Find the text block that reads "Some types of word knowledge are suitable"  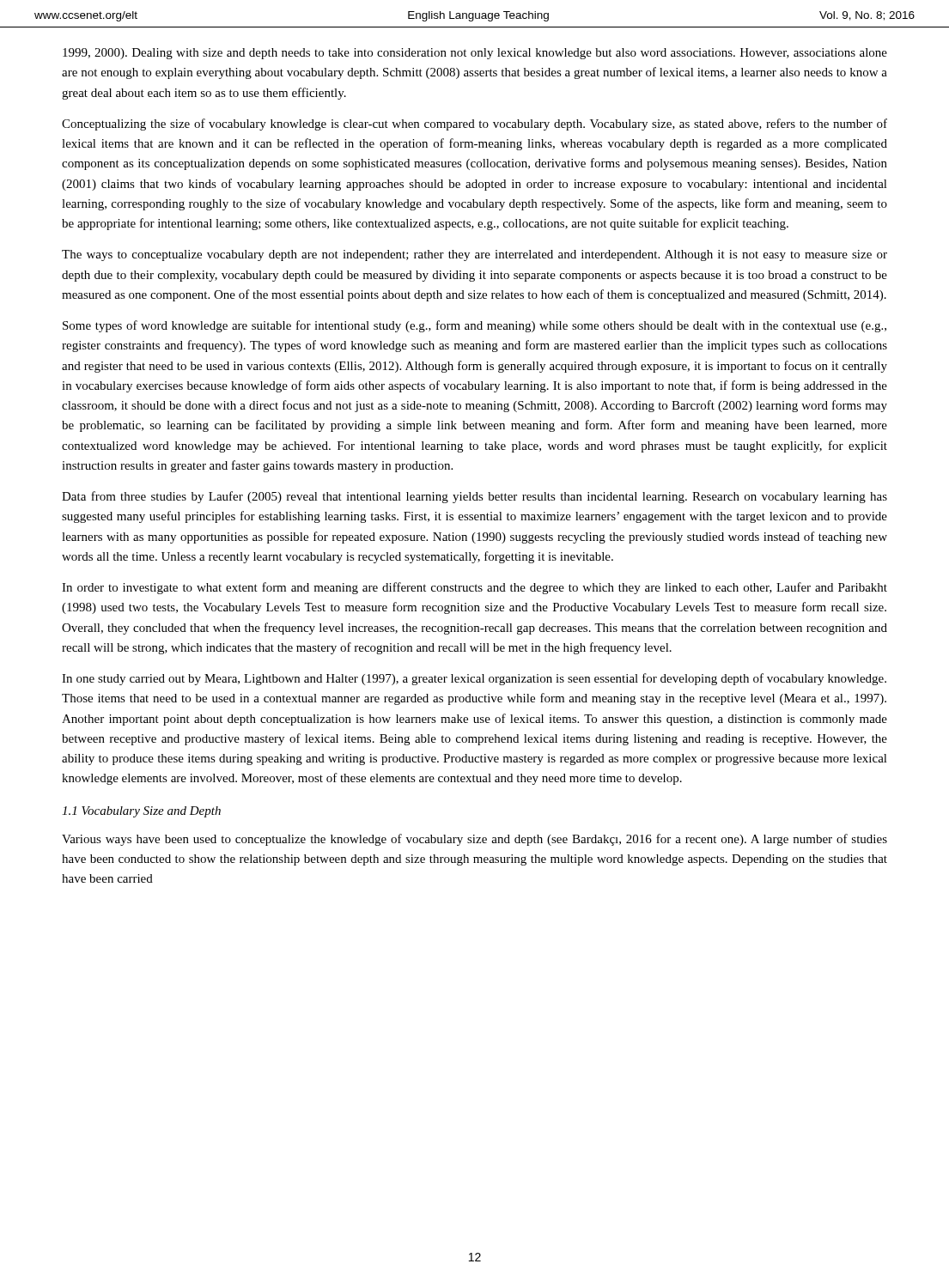click(x=474, y=396)
